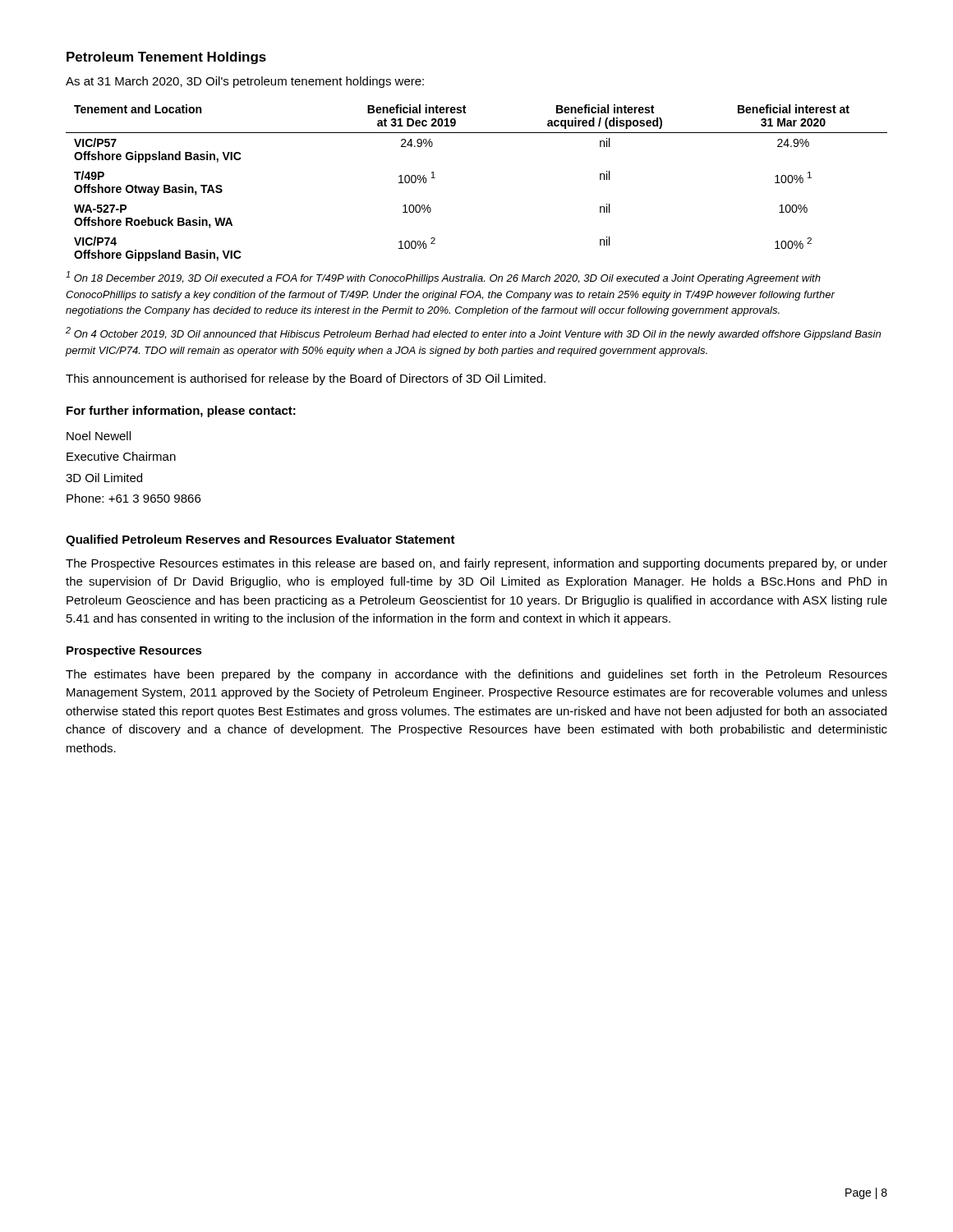Find the footnote containing "2 On 4 October 2019, 3D Oil"
This screenshot has height=1232, width=953.
(473, 341)
